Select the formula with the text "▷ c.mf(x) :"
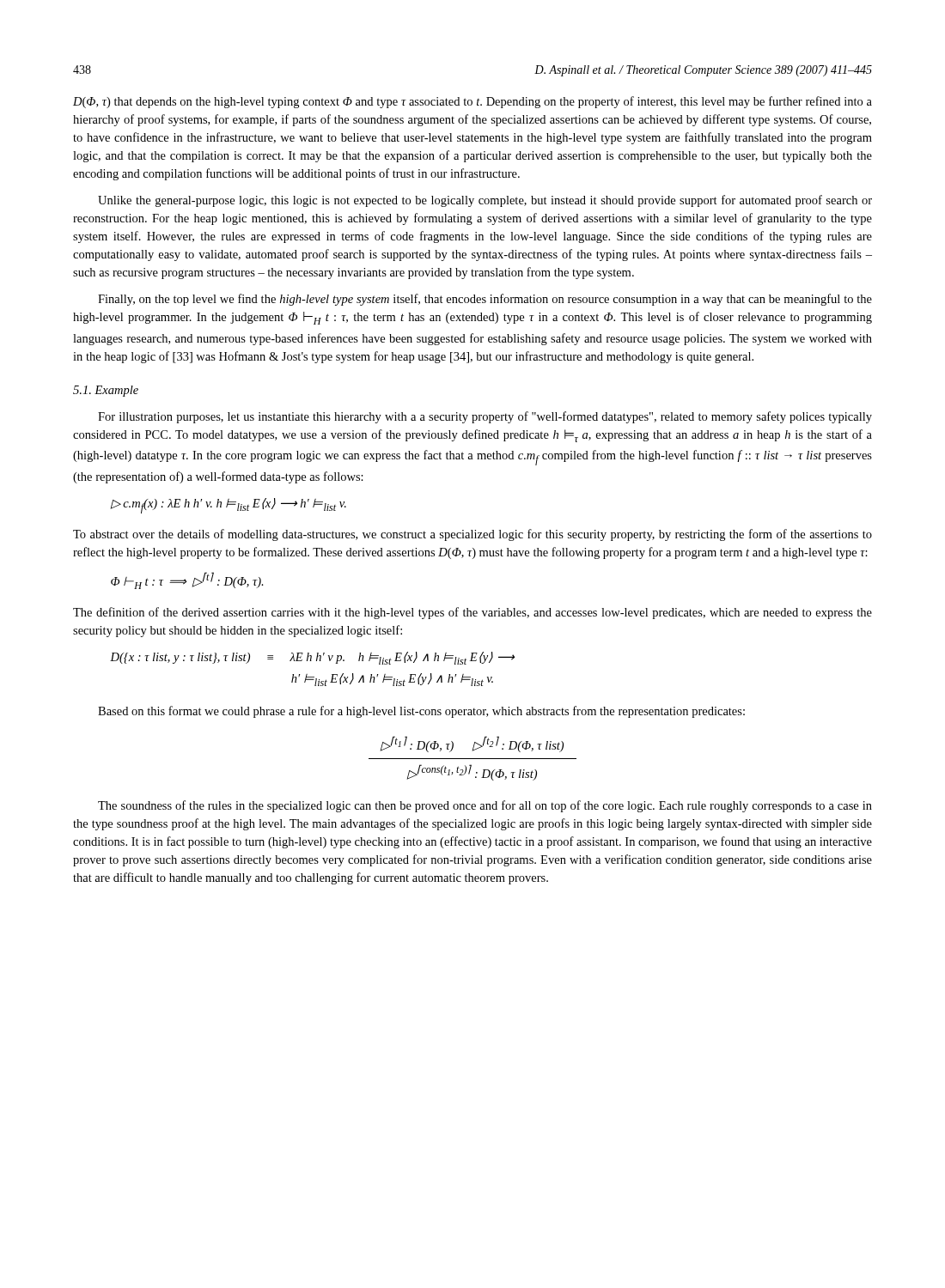The width and height of the screenshot is (945, 1288). pos(229,505)
